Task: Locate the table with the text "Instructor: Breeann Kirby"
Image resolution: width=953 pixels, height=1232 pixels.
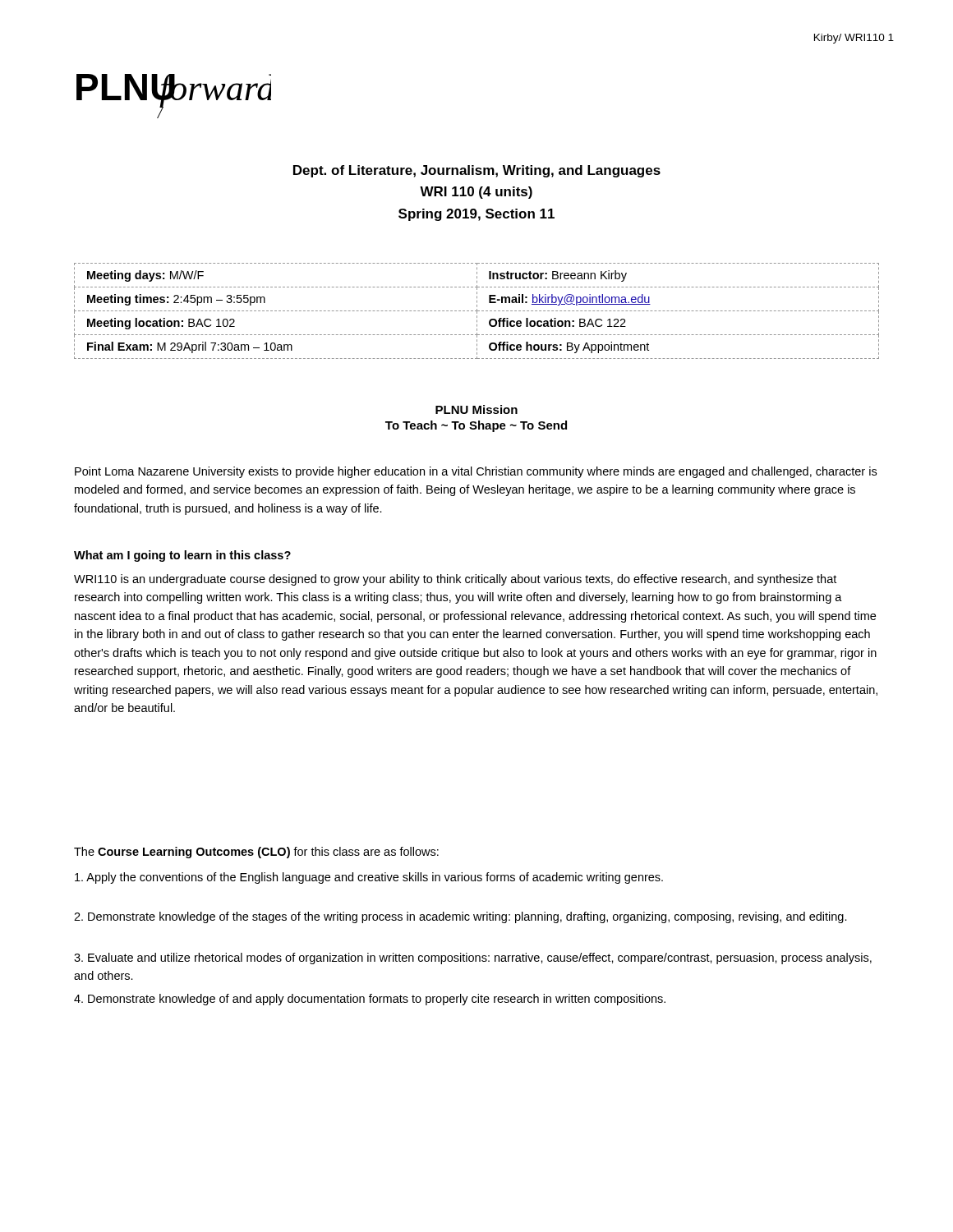Action: (476, 311)
